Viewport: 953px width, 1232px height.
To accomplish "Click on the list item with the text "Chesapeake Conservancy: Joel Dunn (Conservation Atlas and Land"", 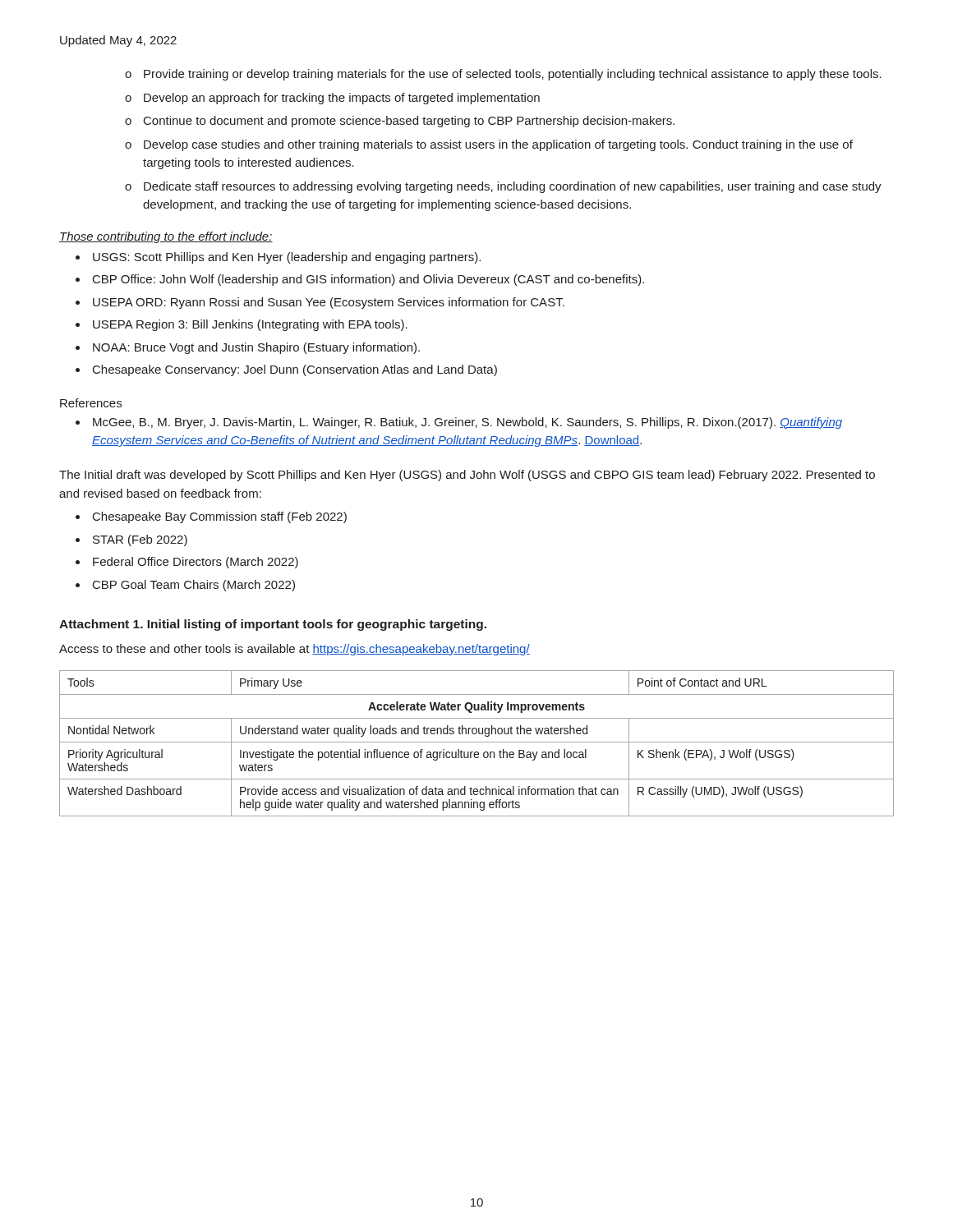I will tap(295, 369).
